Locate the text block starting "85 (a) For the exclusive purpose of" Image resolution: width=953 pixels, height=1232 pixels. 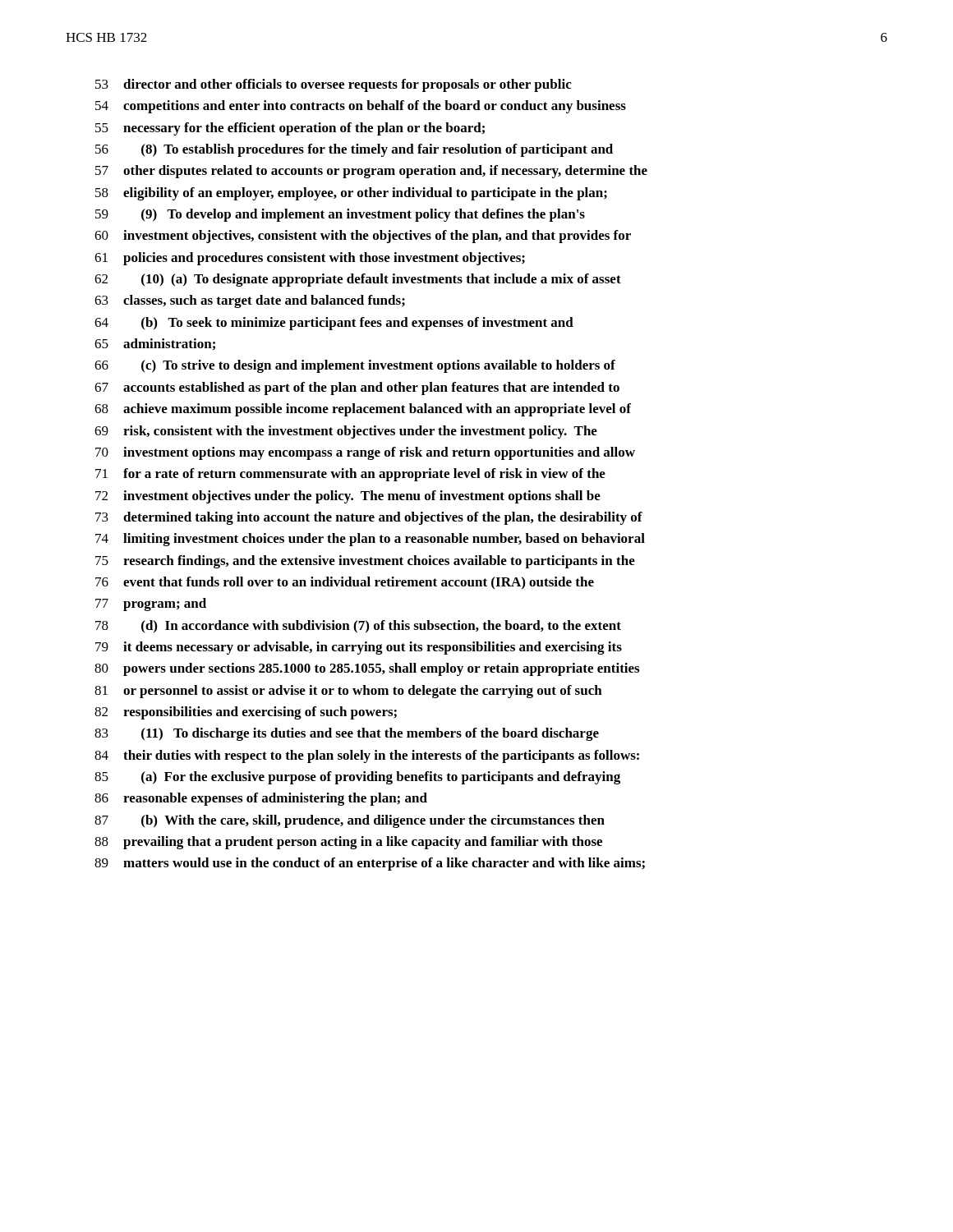476,788
